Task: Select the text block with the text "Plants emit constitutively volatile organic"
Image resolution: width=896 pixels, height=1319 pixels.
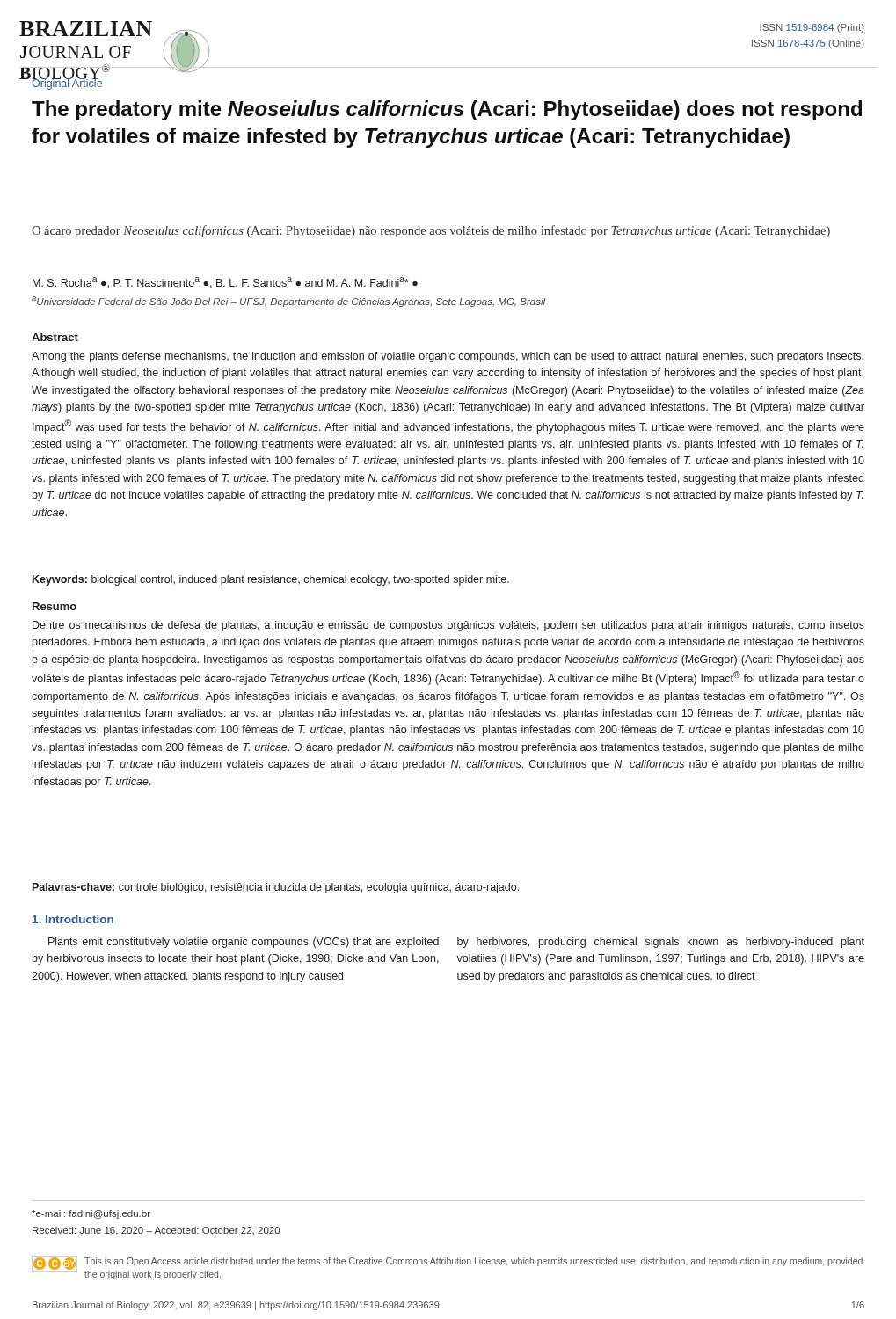Action: pos(448,959)
